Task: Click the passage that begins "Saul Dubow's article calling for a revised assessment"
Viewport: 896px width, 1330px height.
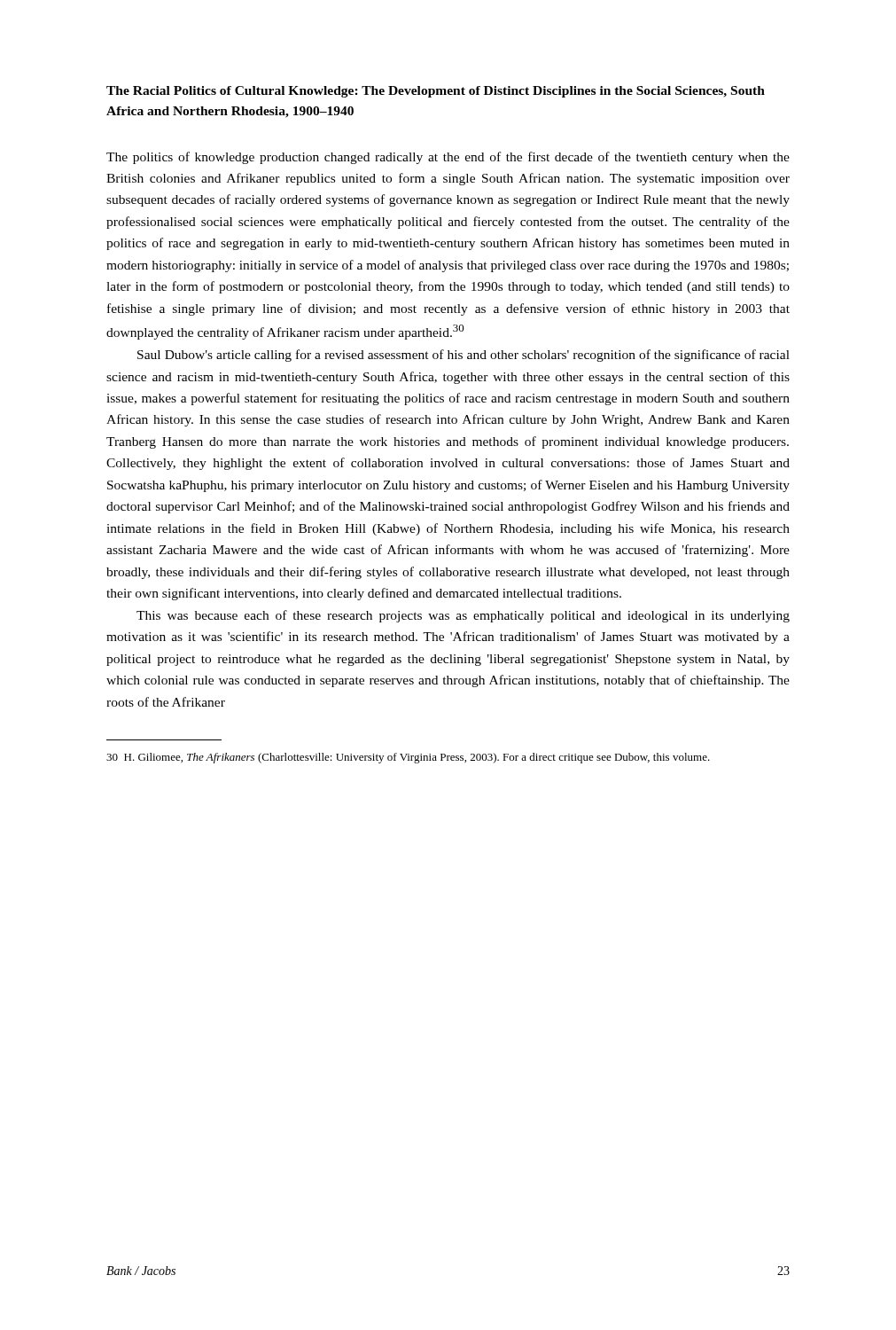Action: click(x=448, y=474)
